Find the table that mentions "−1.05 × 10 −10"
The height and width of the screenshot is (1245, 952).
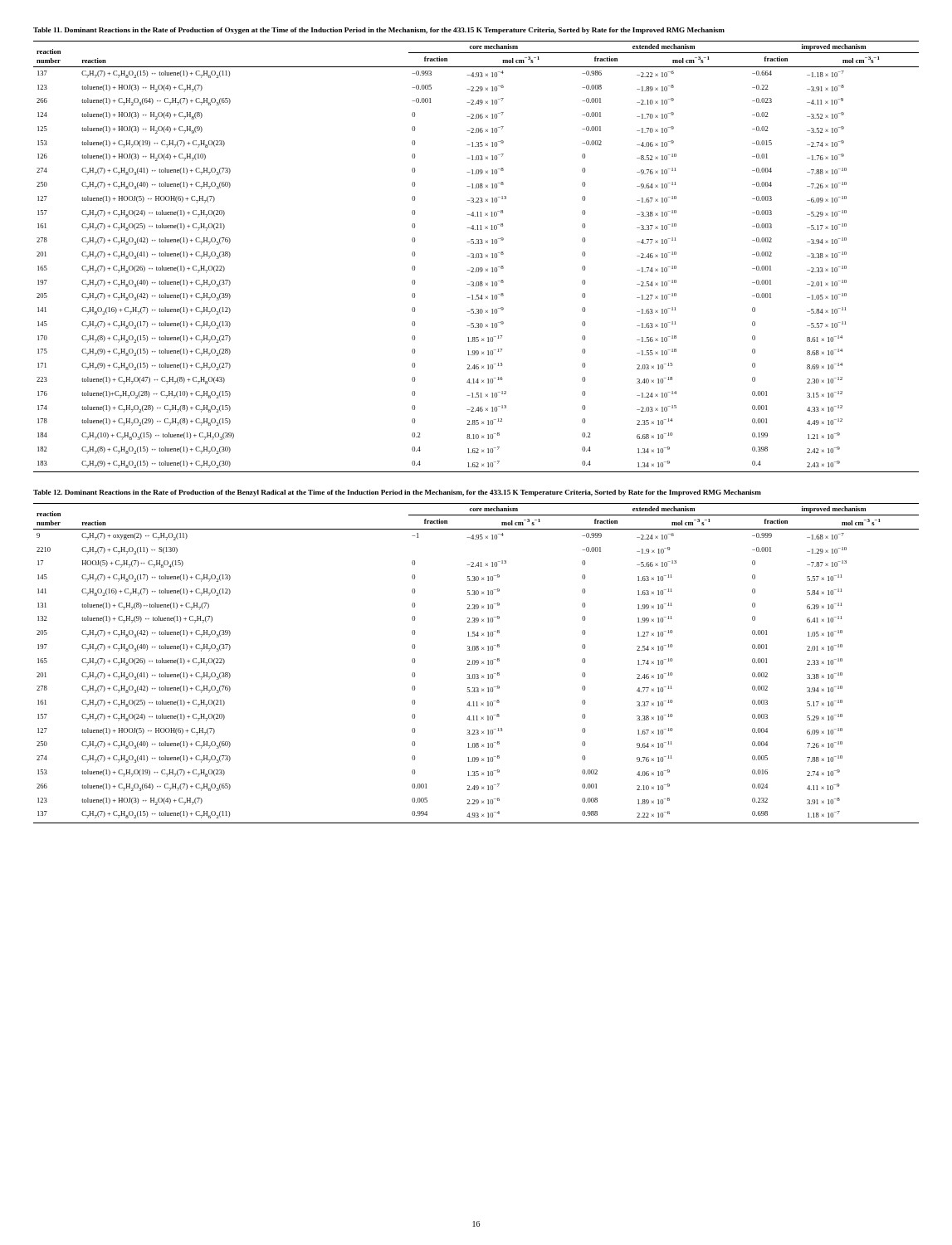coord(476,256)
